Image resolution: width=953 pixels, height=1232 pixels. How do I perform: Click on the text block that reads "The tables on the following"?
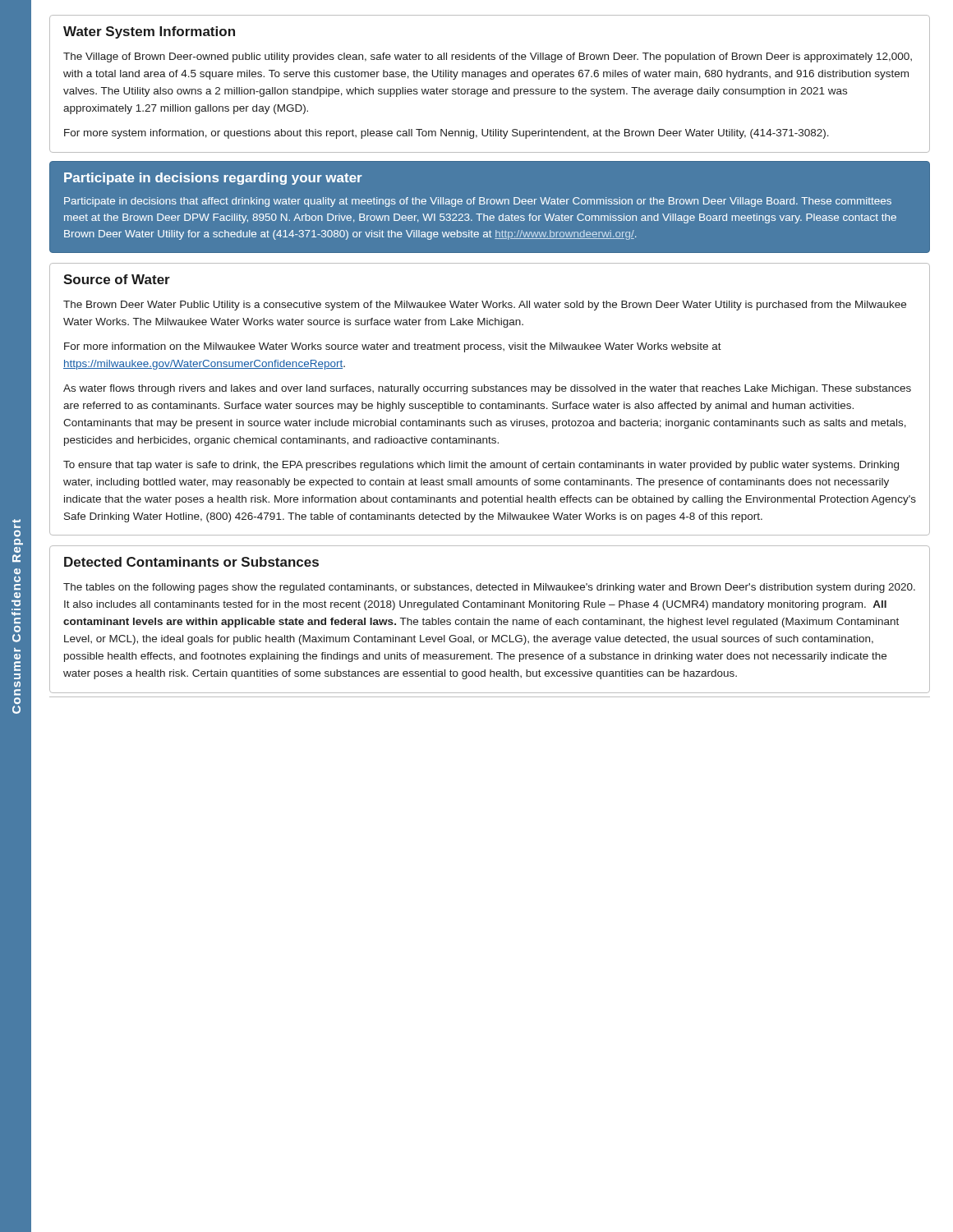[490, 630]
